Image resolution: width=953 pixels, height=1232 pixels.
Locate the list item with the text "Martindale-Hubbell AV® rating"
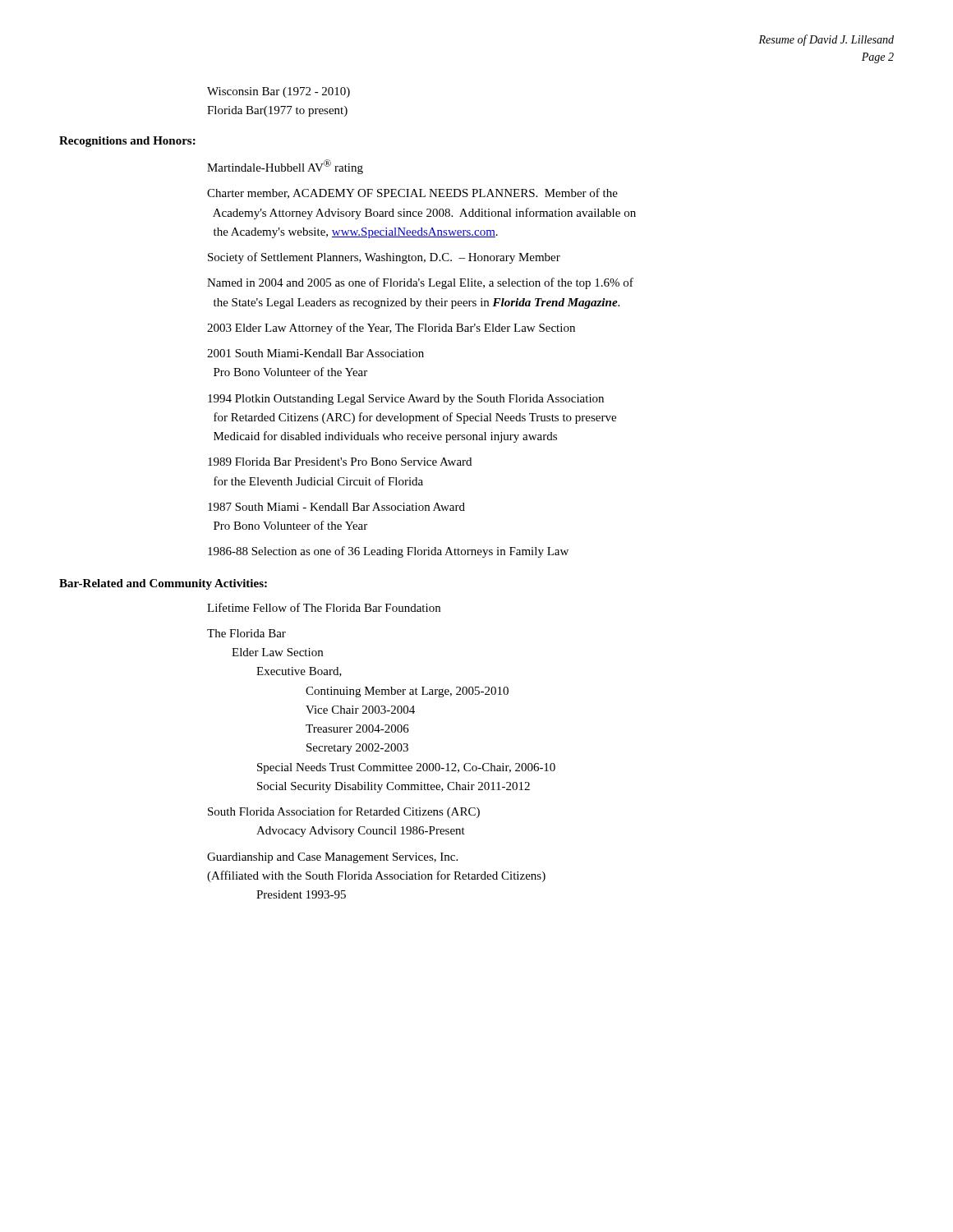(285, 166)
